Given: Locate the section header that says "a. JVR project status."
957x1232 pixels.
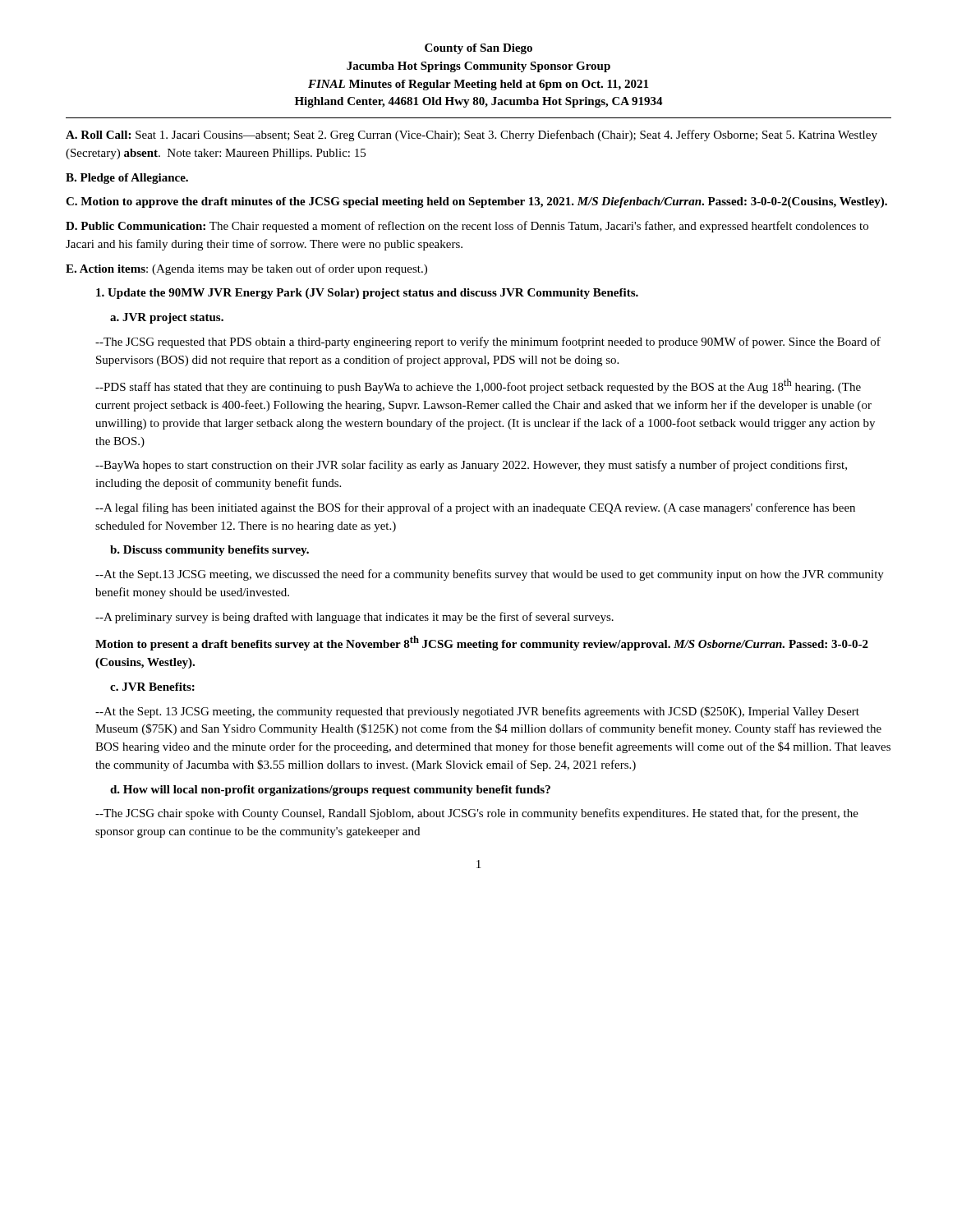Looking at the screenshot, I should [x=167, y=318].
